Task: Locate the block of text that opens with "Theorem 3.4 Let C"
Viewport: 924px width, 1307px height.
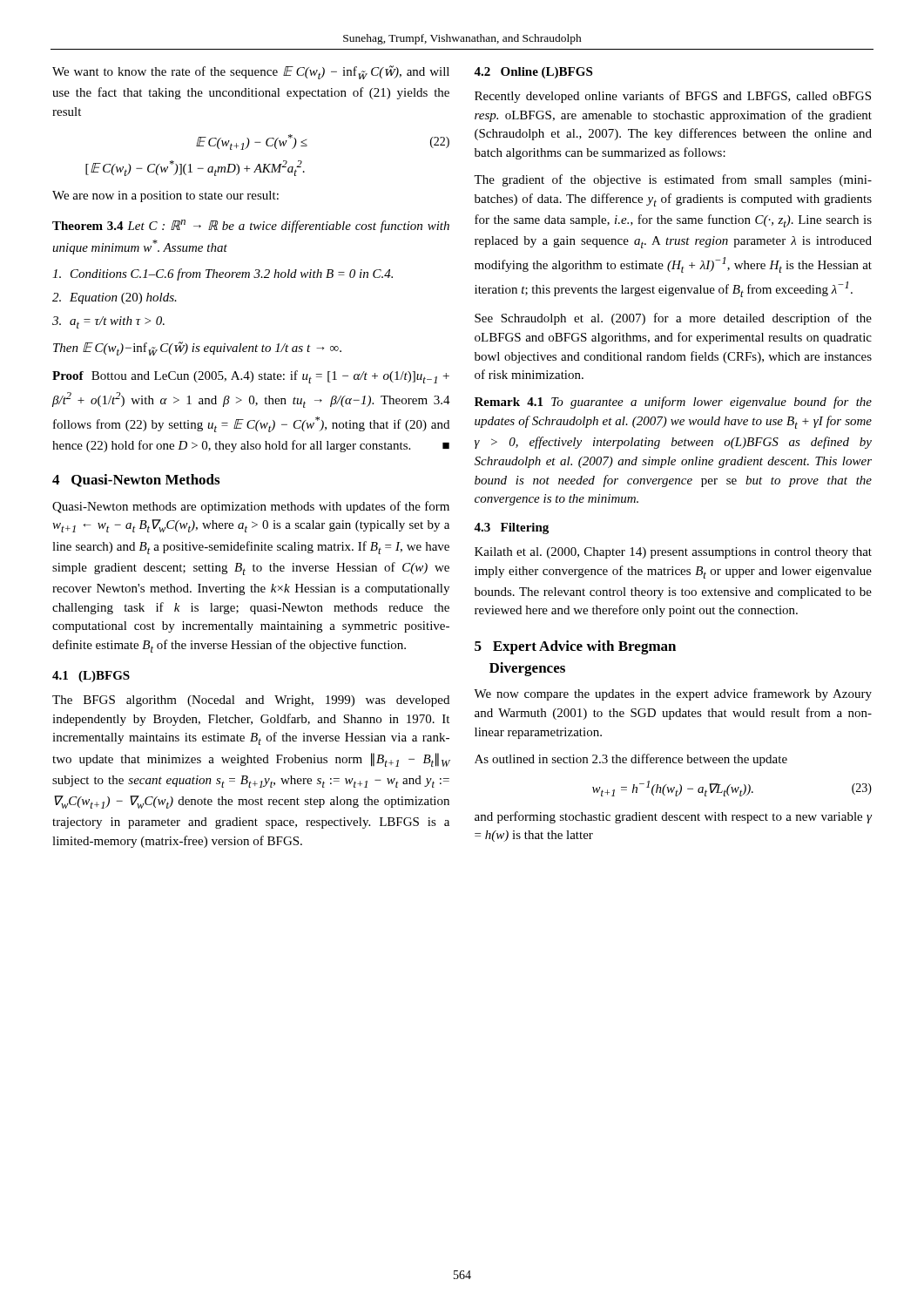Action: point(251,235)
